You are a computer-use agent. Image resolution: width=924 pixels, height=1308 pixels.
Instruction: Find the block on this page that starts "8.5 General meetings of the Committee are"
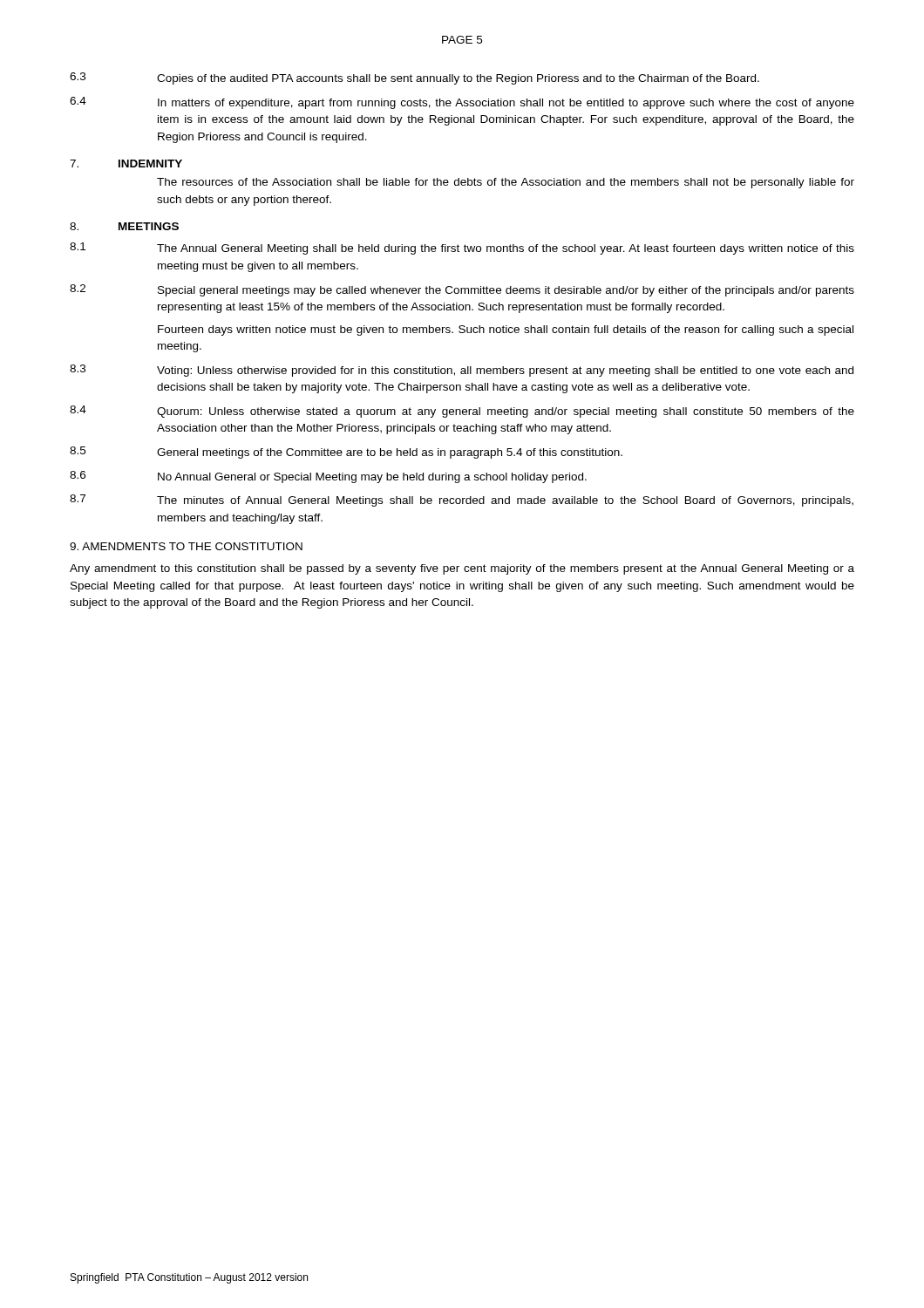pos(462,452)
